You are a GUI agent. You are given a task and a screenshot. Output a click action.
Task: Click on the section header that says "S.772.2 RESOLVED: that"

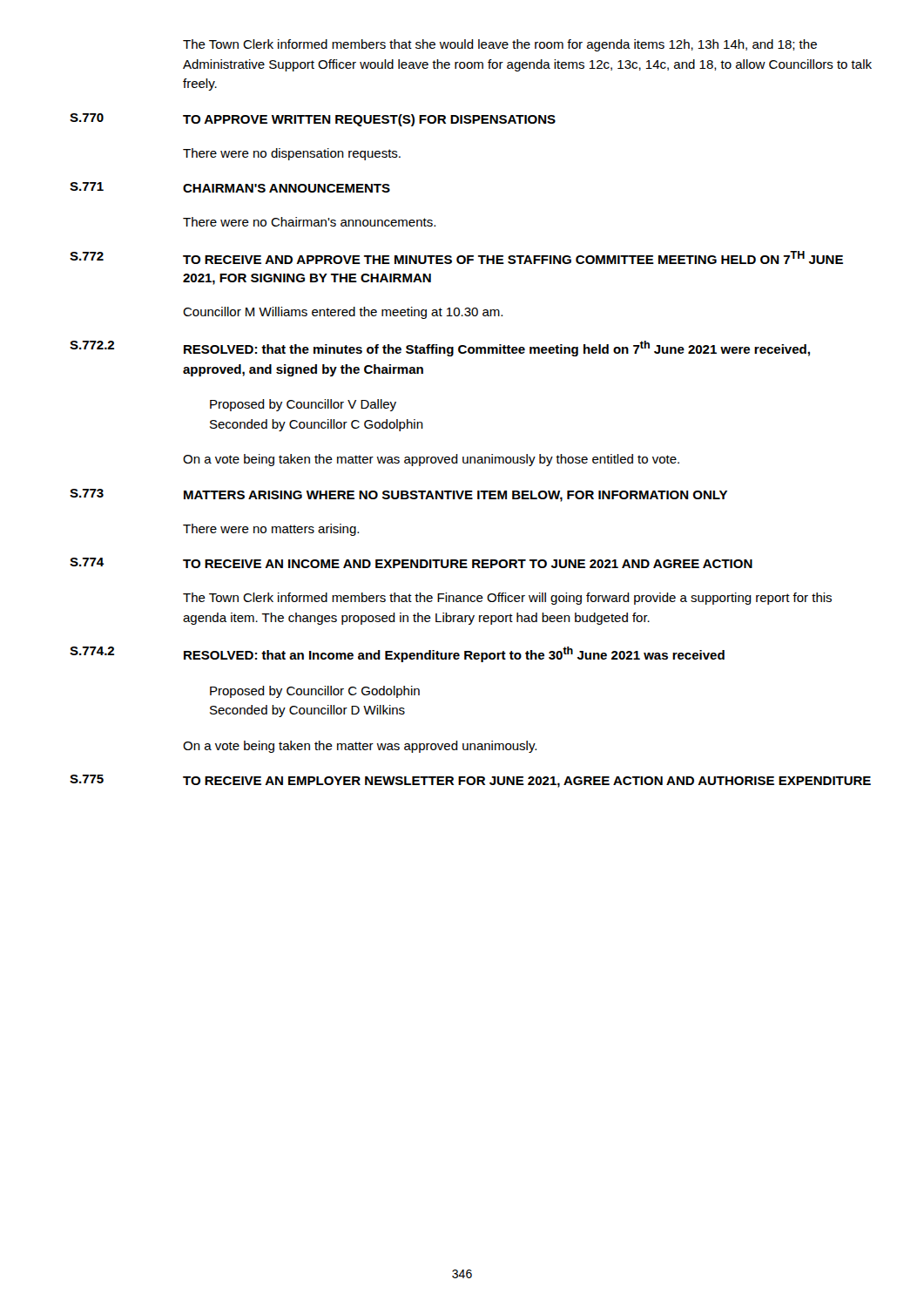471,358
